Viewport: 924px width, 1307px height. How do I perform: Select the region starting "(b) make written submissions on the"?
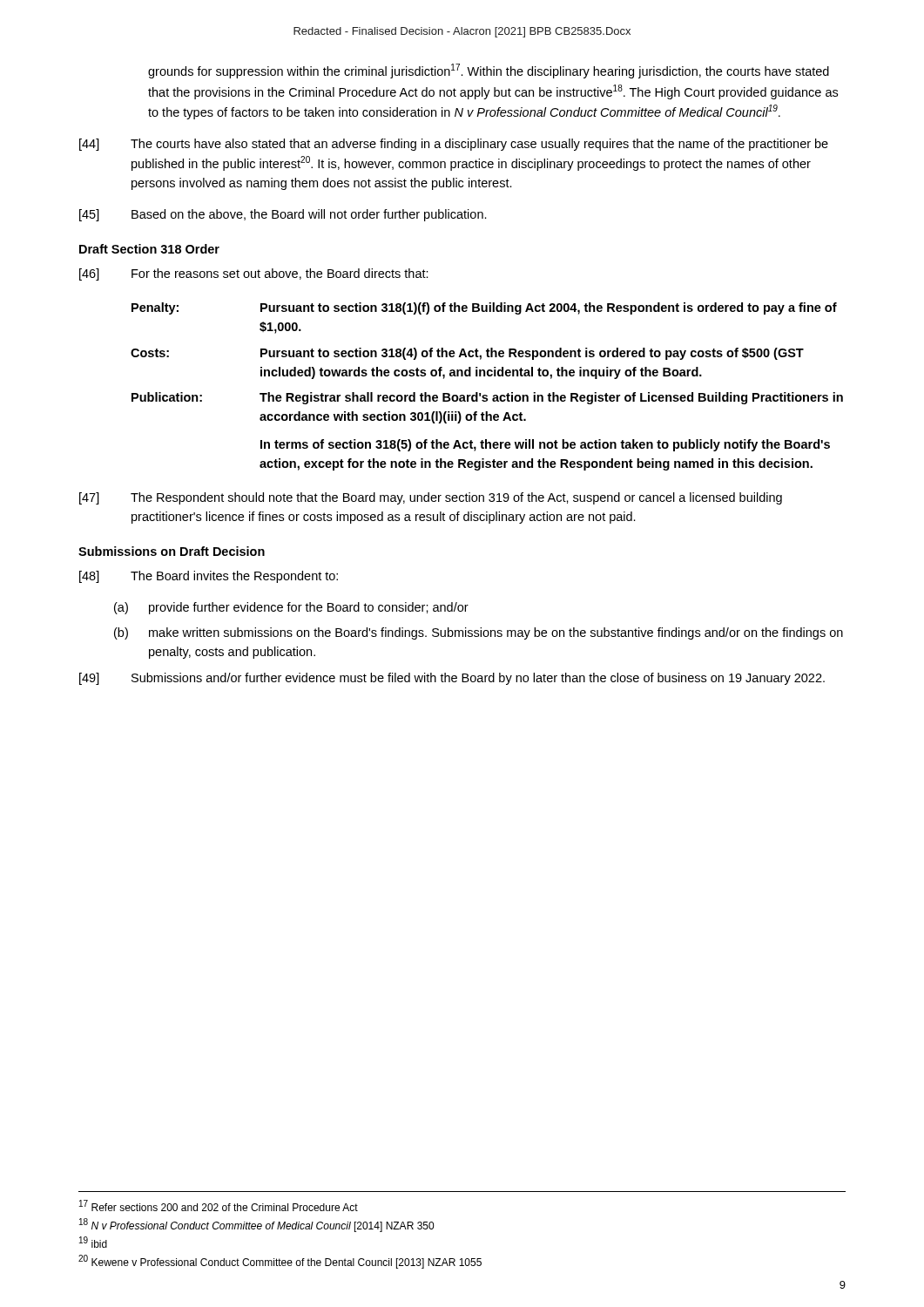(x=479, y=643)
